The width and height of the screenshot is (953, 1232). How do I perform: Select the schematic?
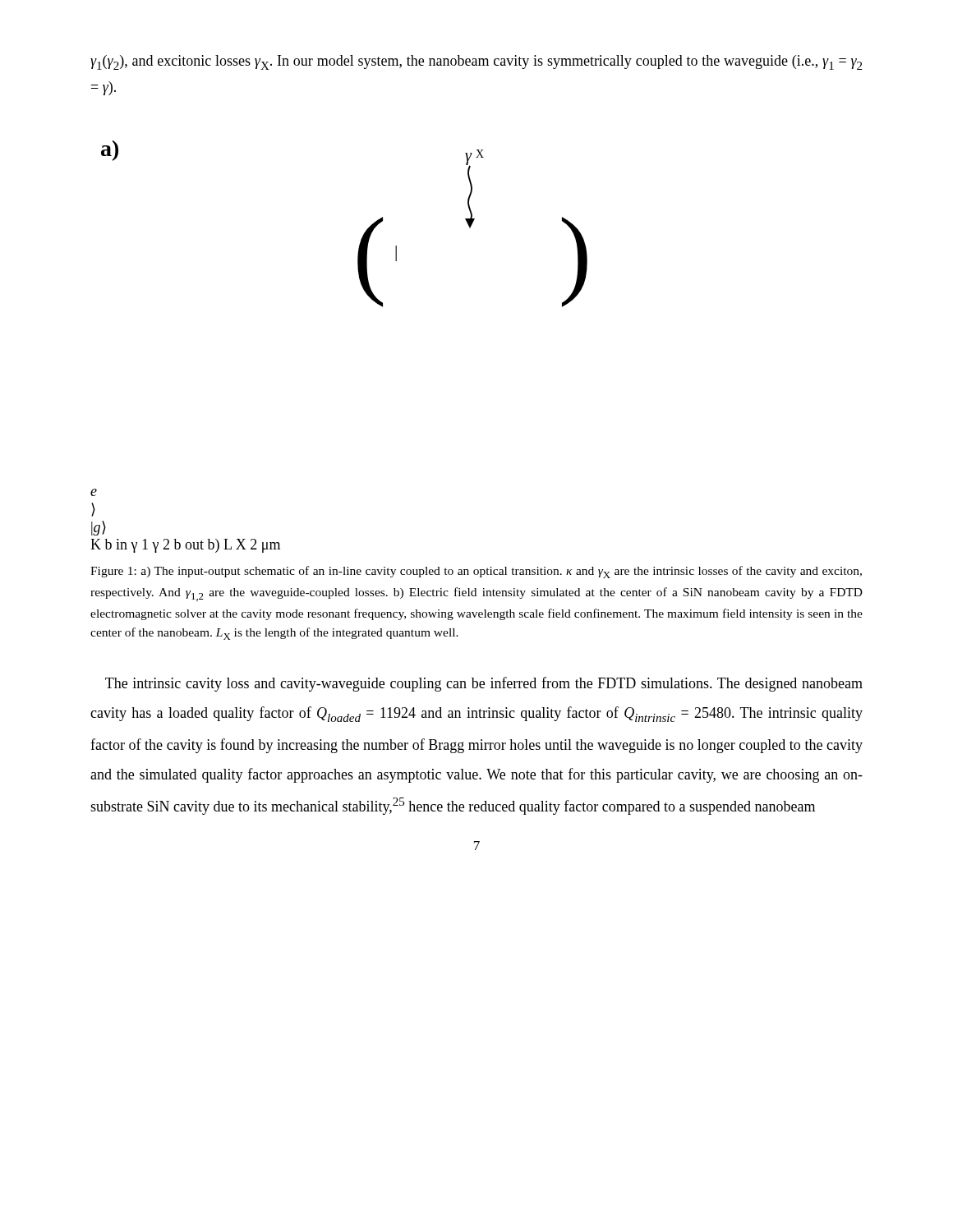[x=476, y=338]
